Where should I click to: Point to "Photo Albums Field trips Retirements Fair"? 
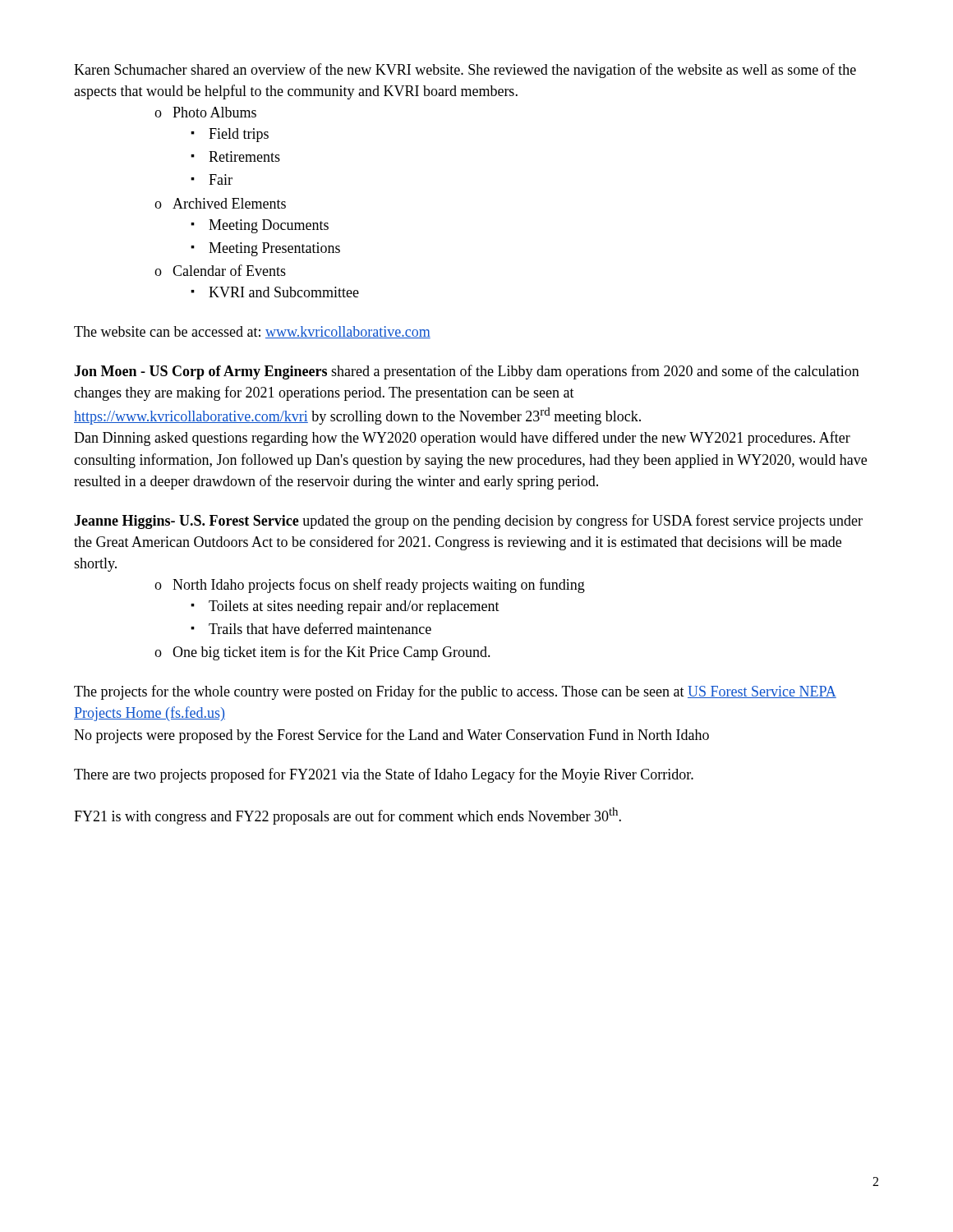(214, 112)
